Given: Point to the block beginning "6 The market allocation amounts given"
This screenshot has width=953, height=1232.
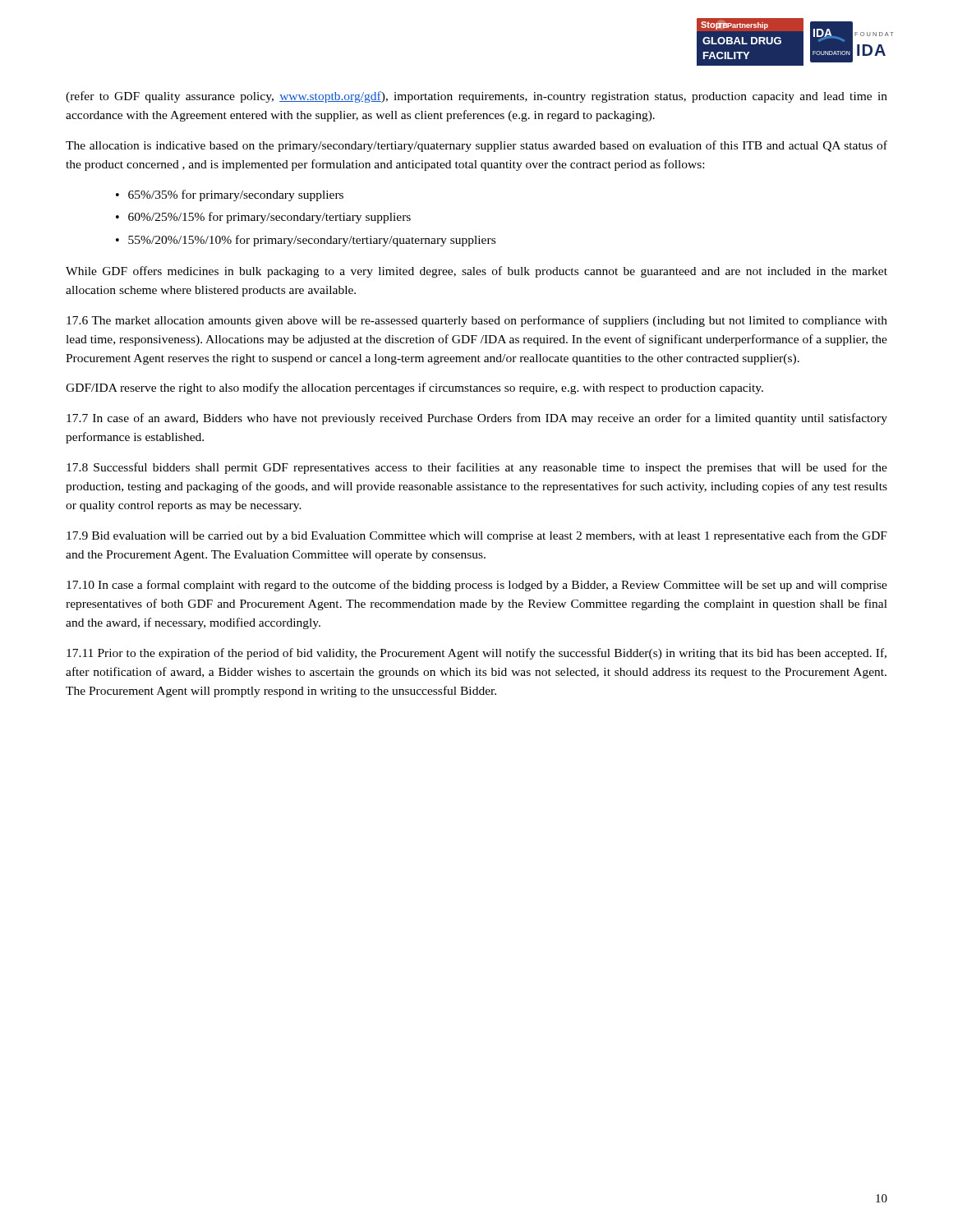Looking at the screenshot, I should click(x=476, y=338).
